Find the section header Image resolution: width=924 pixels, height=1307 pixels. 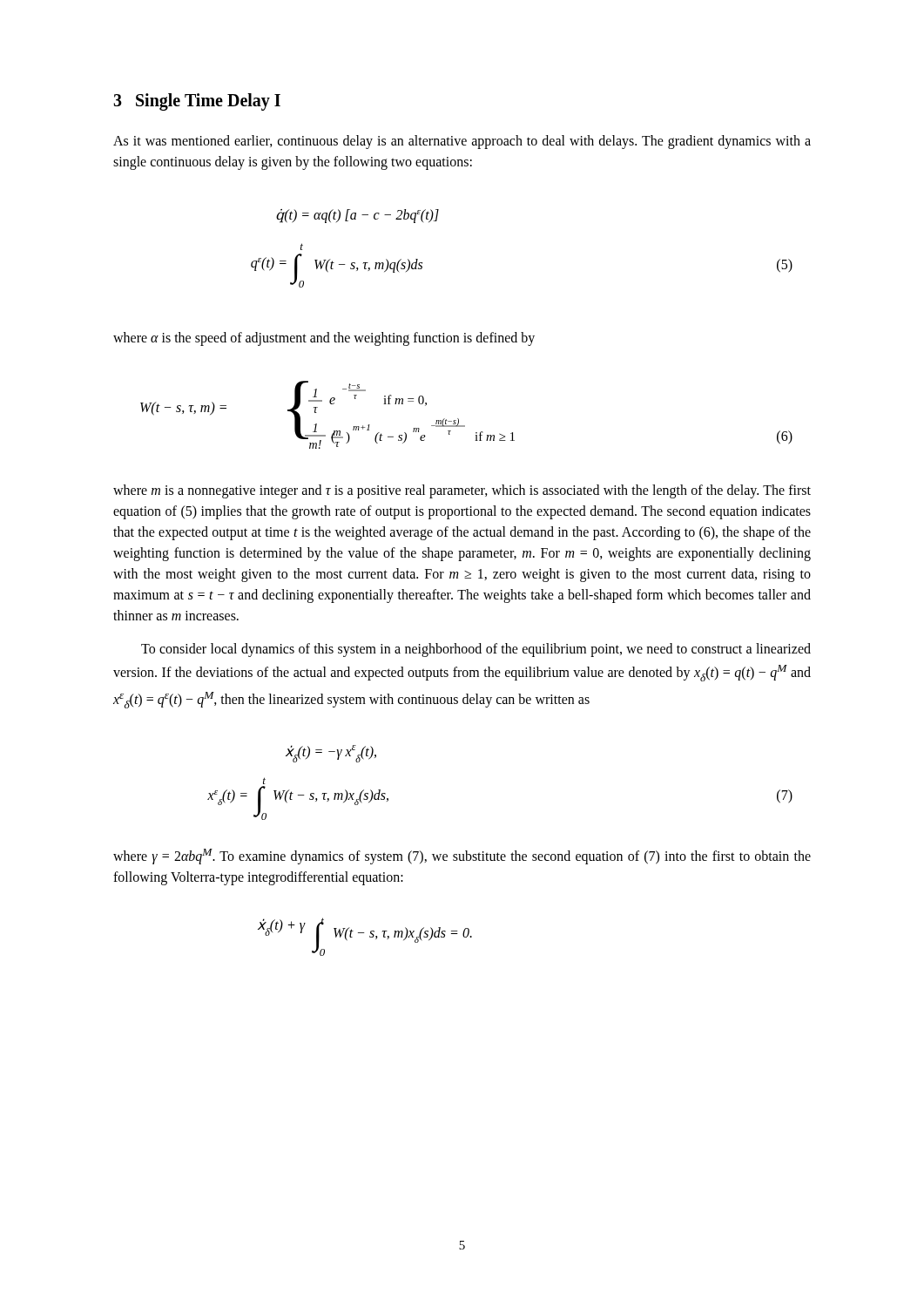tap(197, 100)
